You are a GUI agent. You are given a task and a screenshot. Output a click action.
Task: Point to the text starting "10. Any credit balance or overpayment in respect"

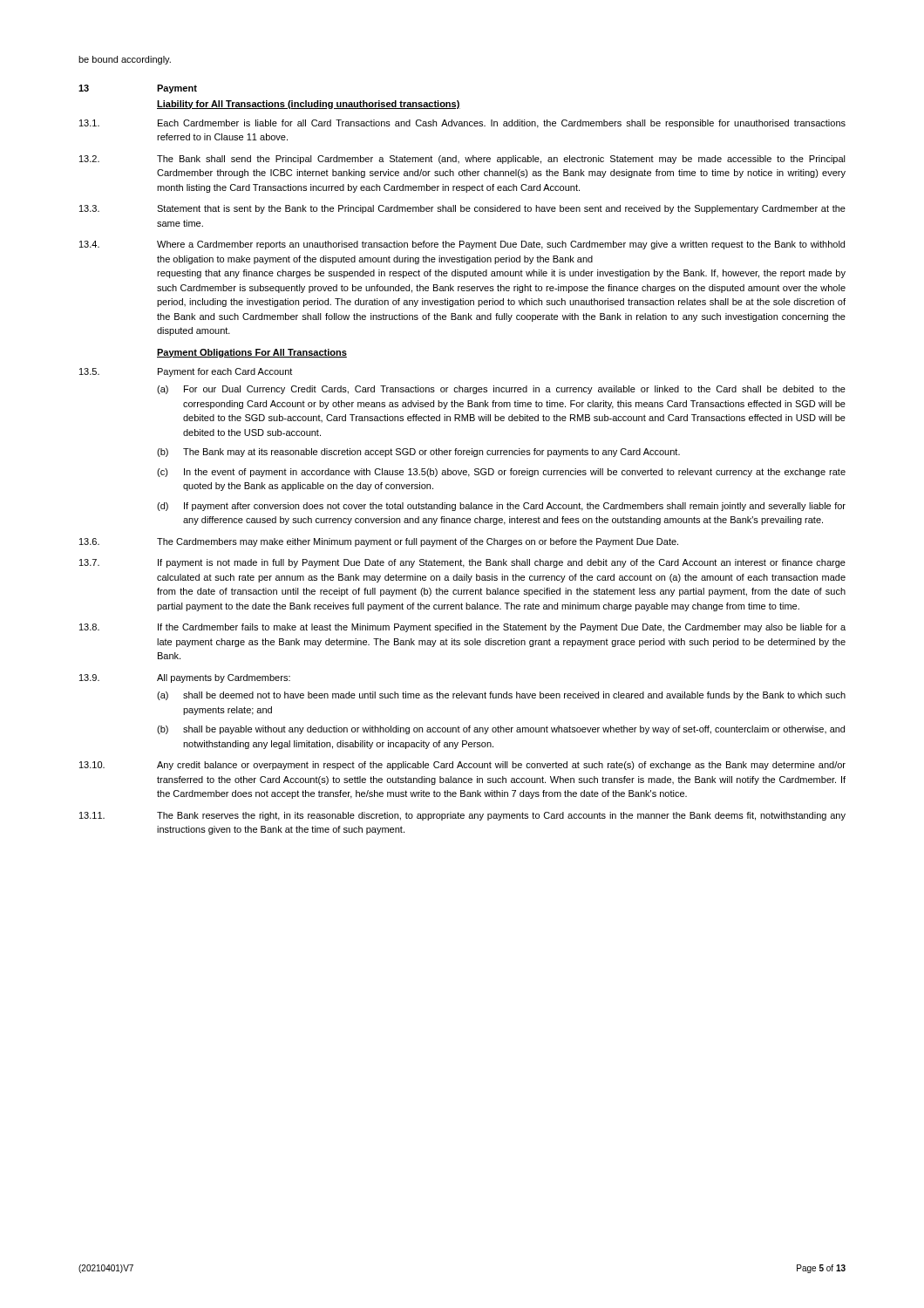coord(462,779)
